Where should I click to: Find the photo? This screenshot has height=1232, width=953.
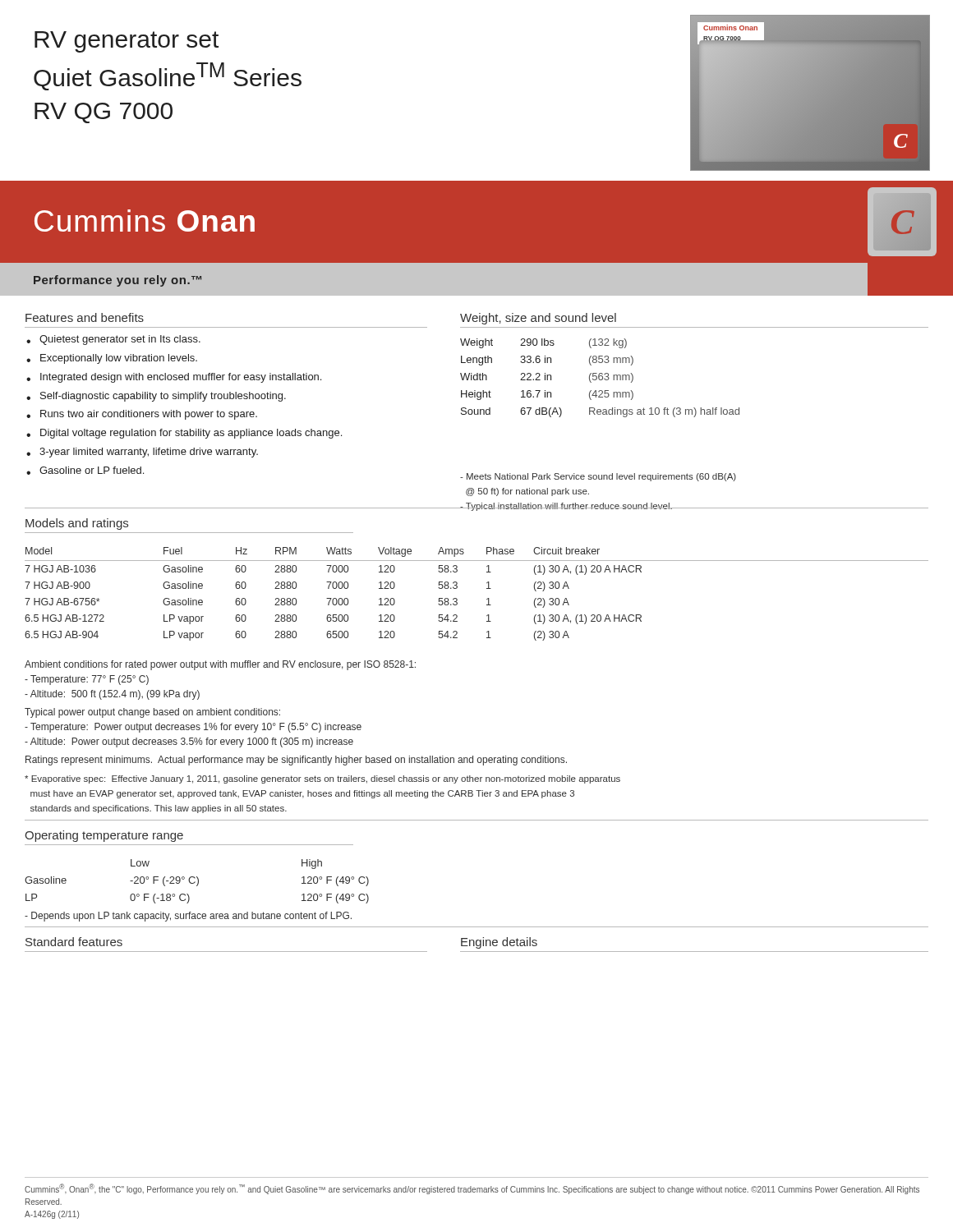[x=810, y=93]
